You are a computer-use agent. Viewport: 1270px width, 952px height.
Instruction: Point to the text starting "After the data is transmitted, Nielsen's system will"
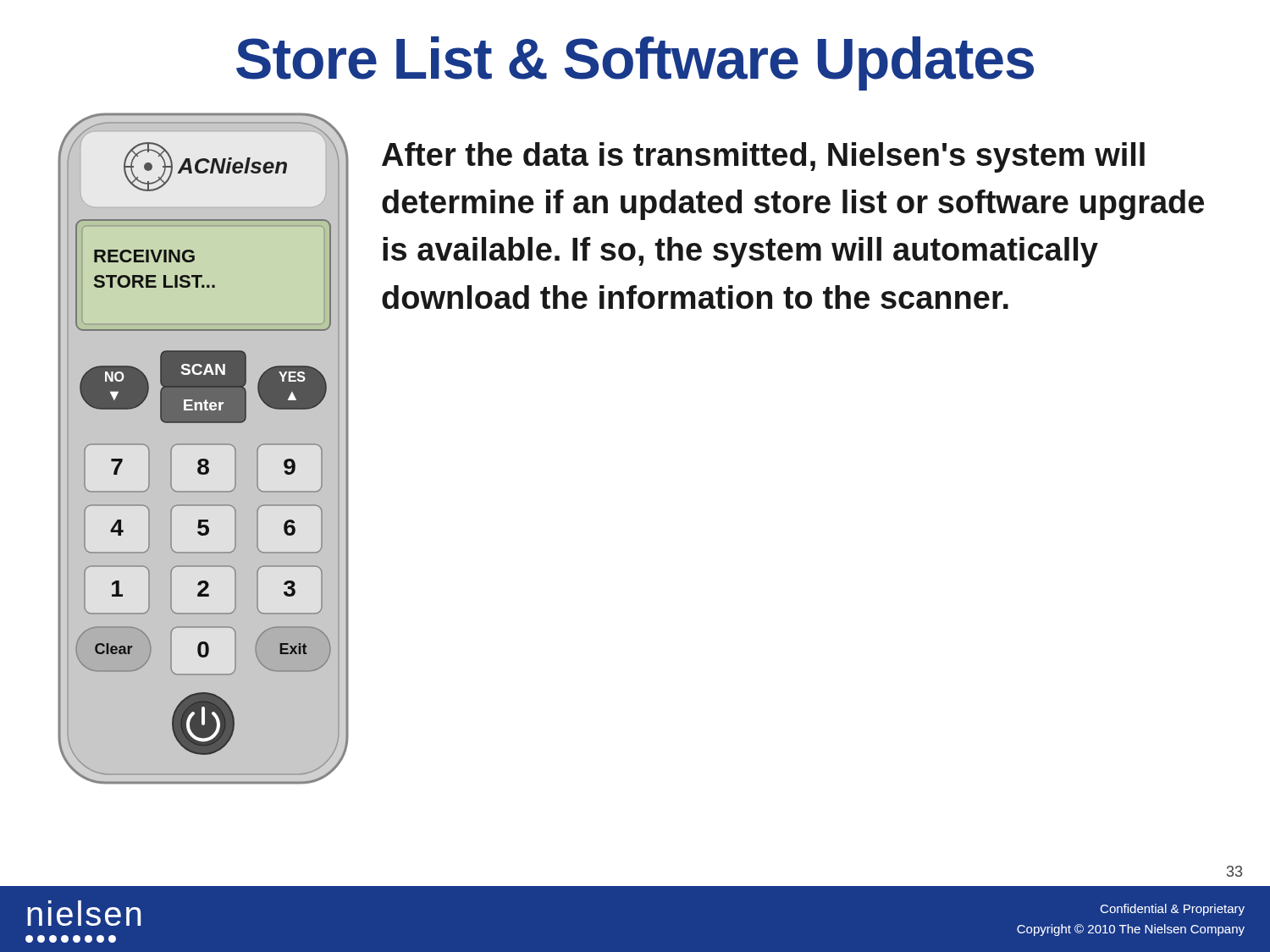(x=793, y=226)
